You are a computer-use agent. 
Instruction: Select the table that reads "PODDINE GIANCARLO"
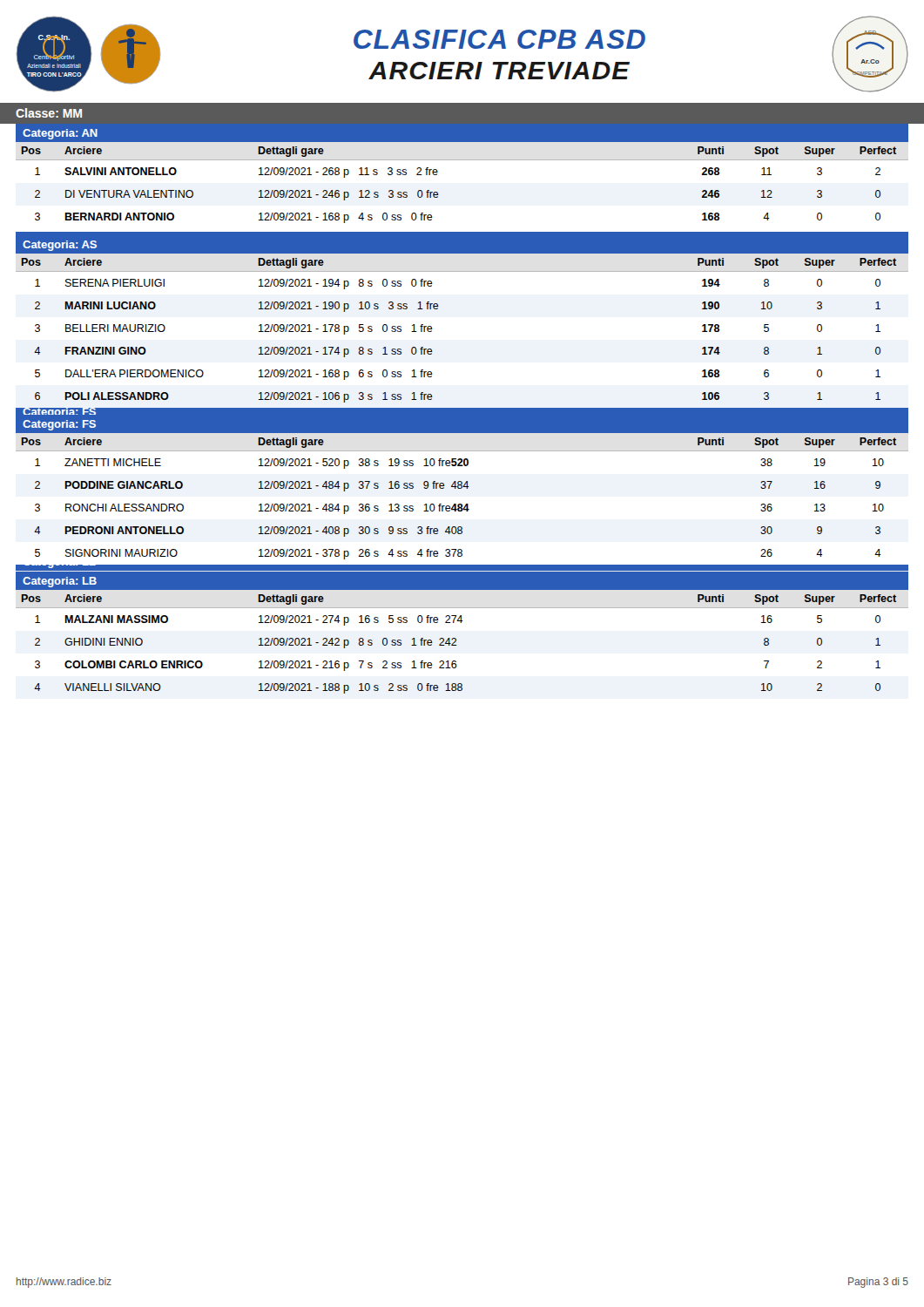tap(462, 482)
